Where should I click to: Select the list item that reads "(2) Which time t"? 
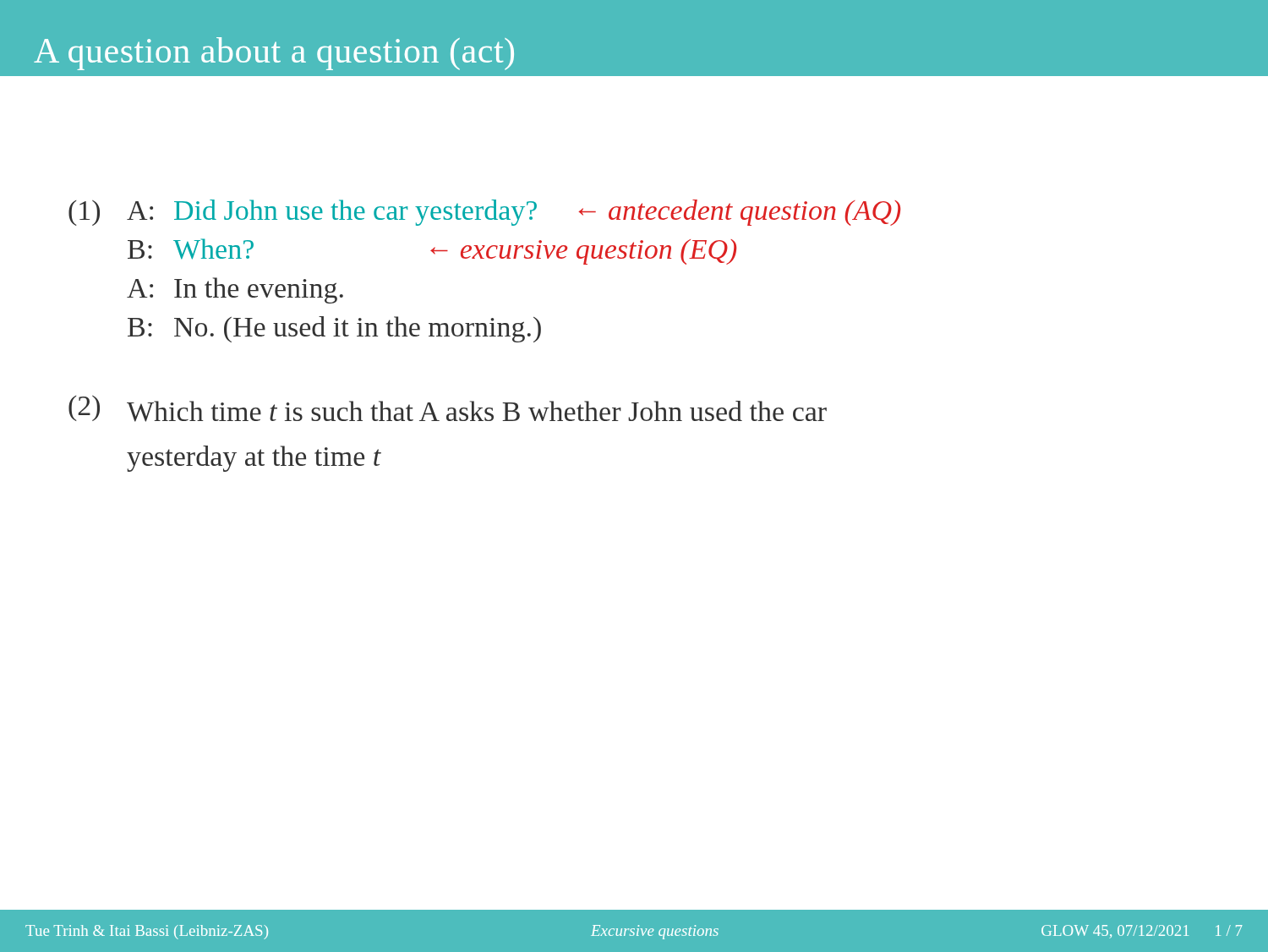coord(447,434)
